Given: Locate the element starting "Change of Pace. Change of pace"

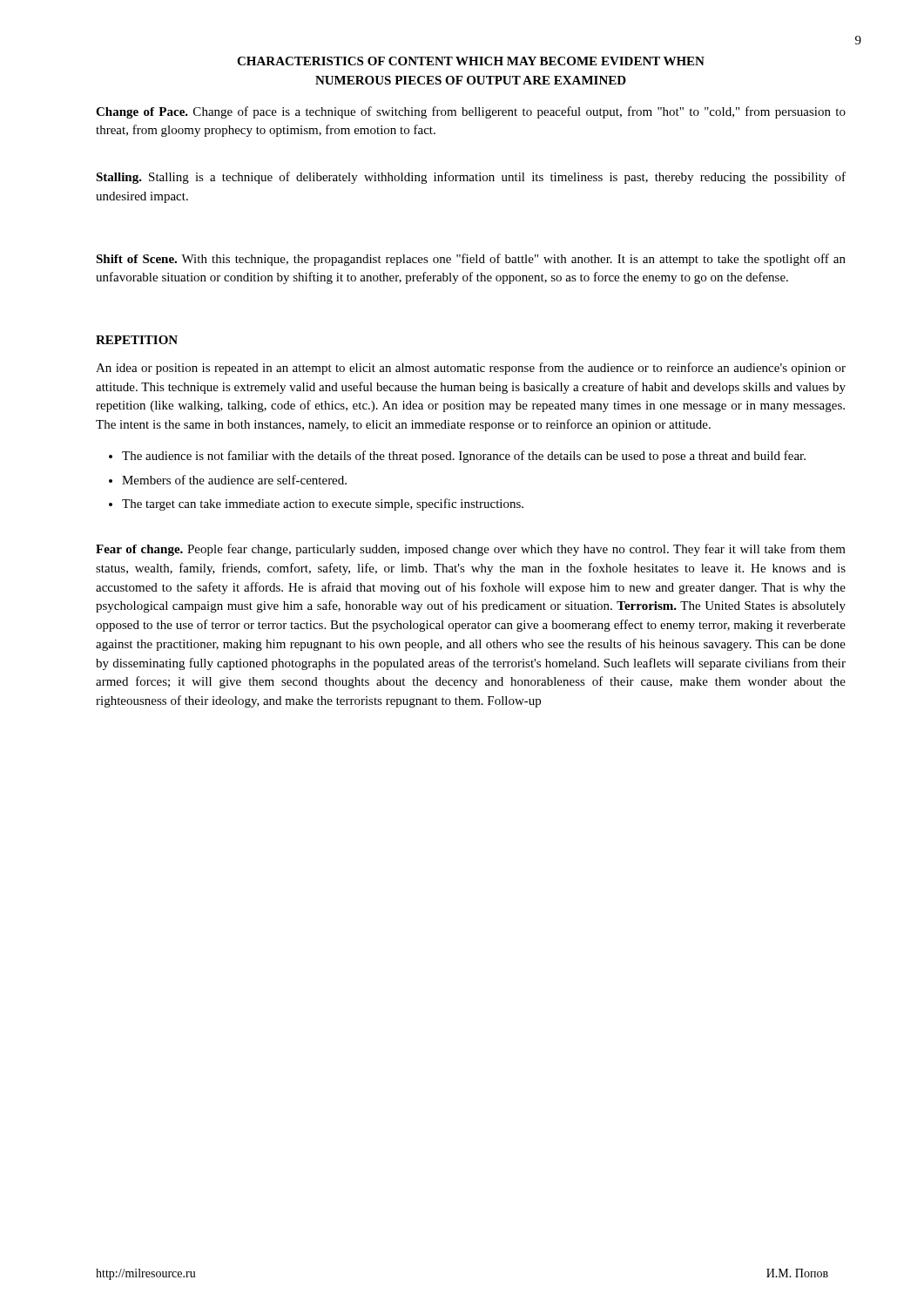Looking at the screenshot, I should (x=471, y=121).
